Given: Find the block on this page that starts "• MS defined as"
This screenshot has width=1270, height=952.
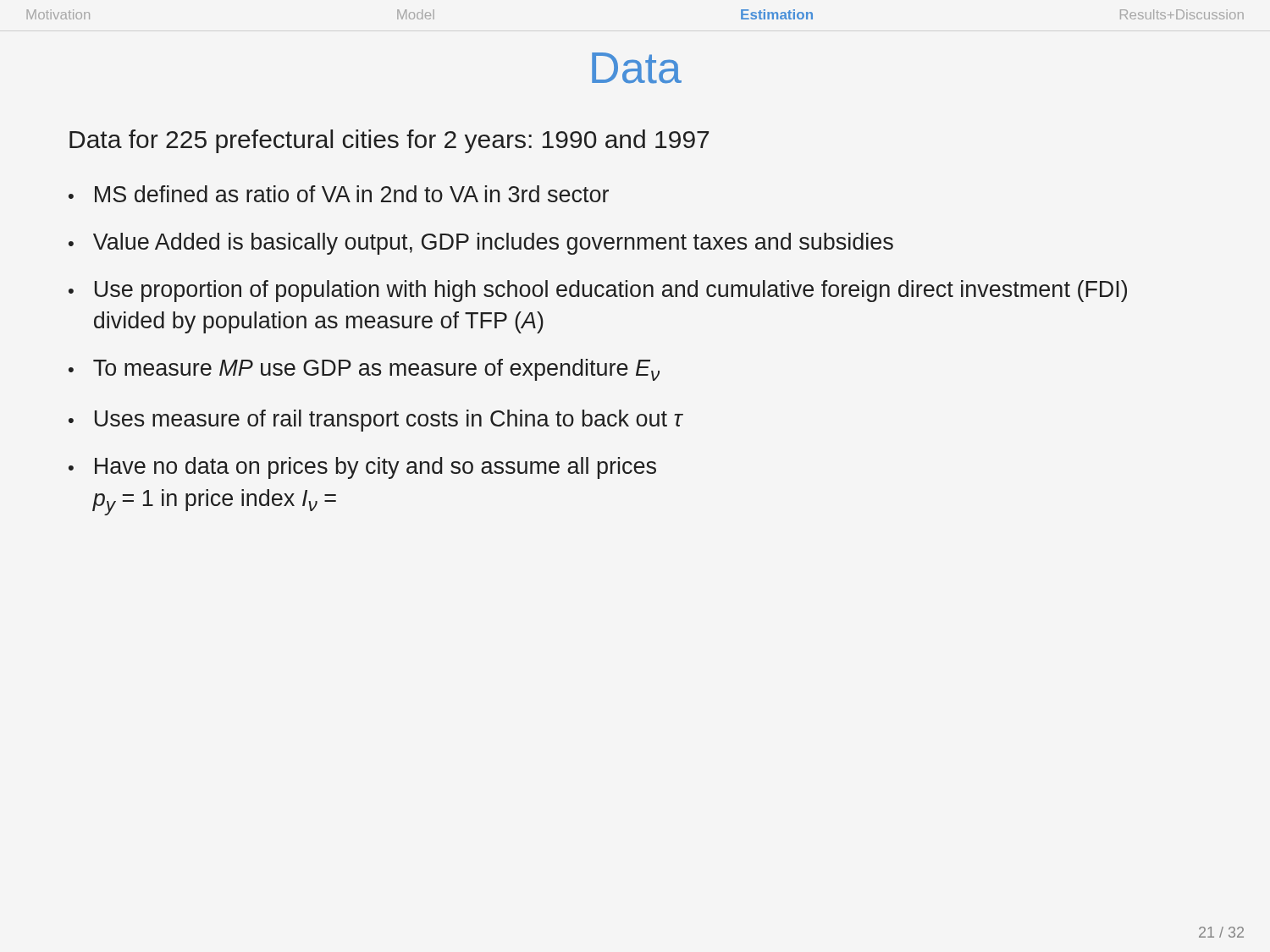Looking at the screenshot, I should click(x=339, y=194).
